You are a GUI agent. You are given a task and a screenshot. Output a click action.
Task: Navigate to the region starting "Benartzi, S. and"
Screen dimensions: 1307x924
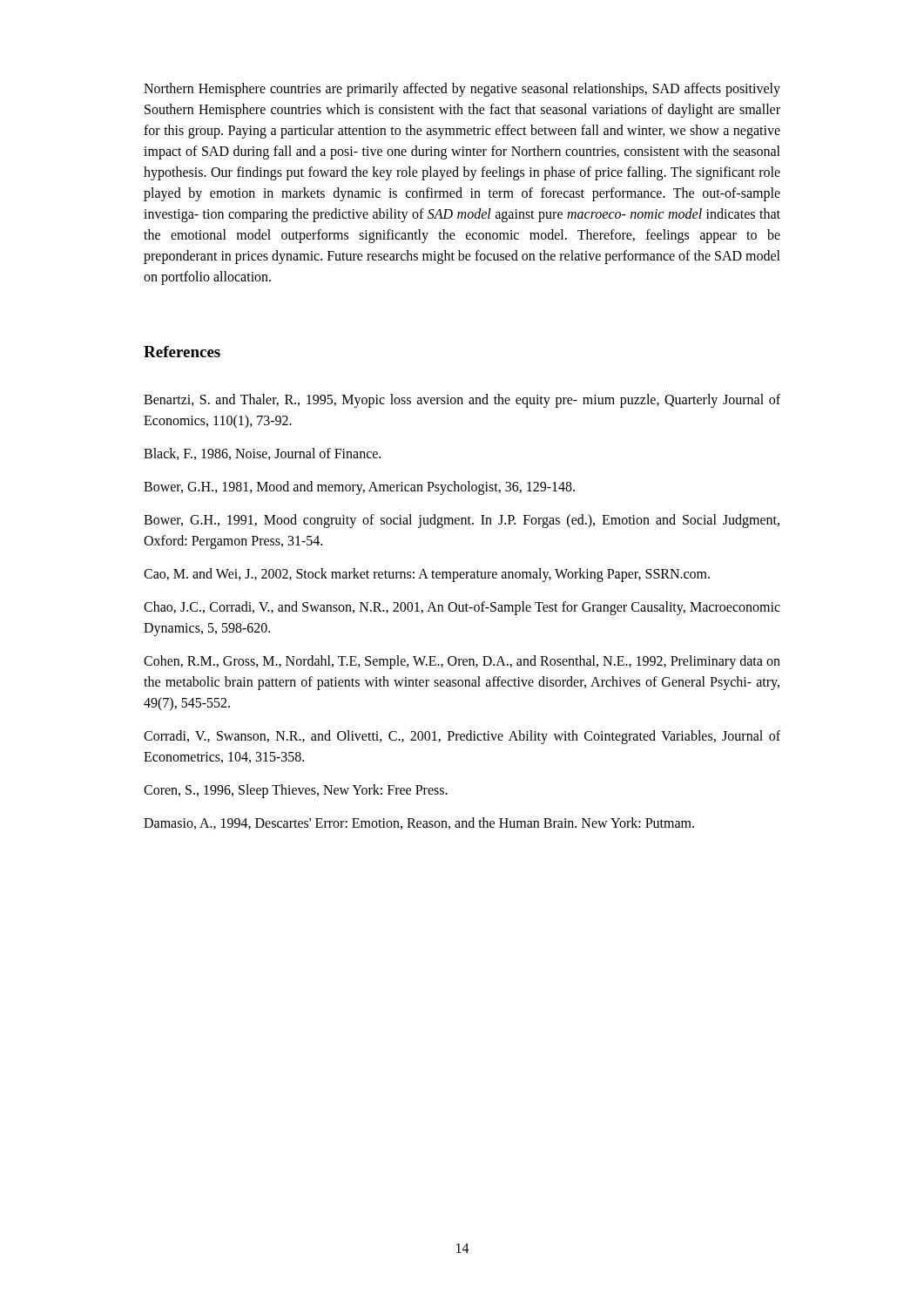tap(462, 410)
